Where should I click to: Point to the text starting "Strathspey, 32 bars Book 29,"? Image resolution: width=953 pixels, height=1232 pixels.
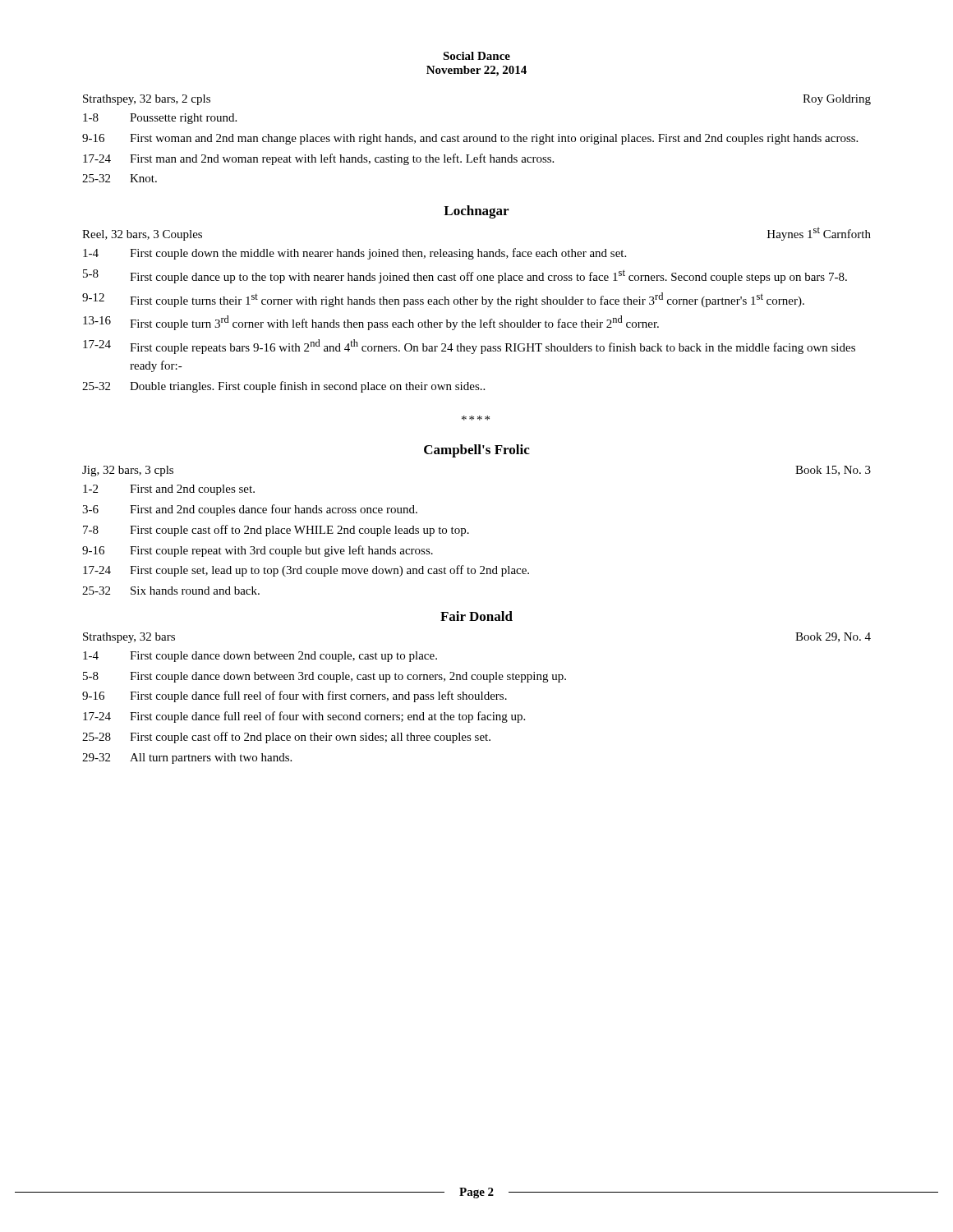(129, 637)
